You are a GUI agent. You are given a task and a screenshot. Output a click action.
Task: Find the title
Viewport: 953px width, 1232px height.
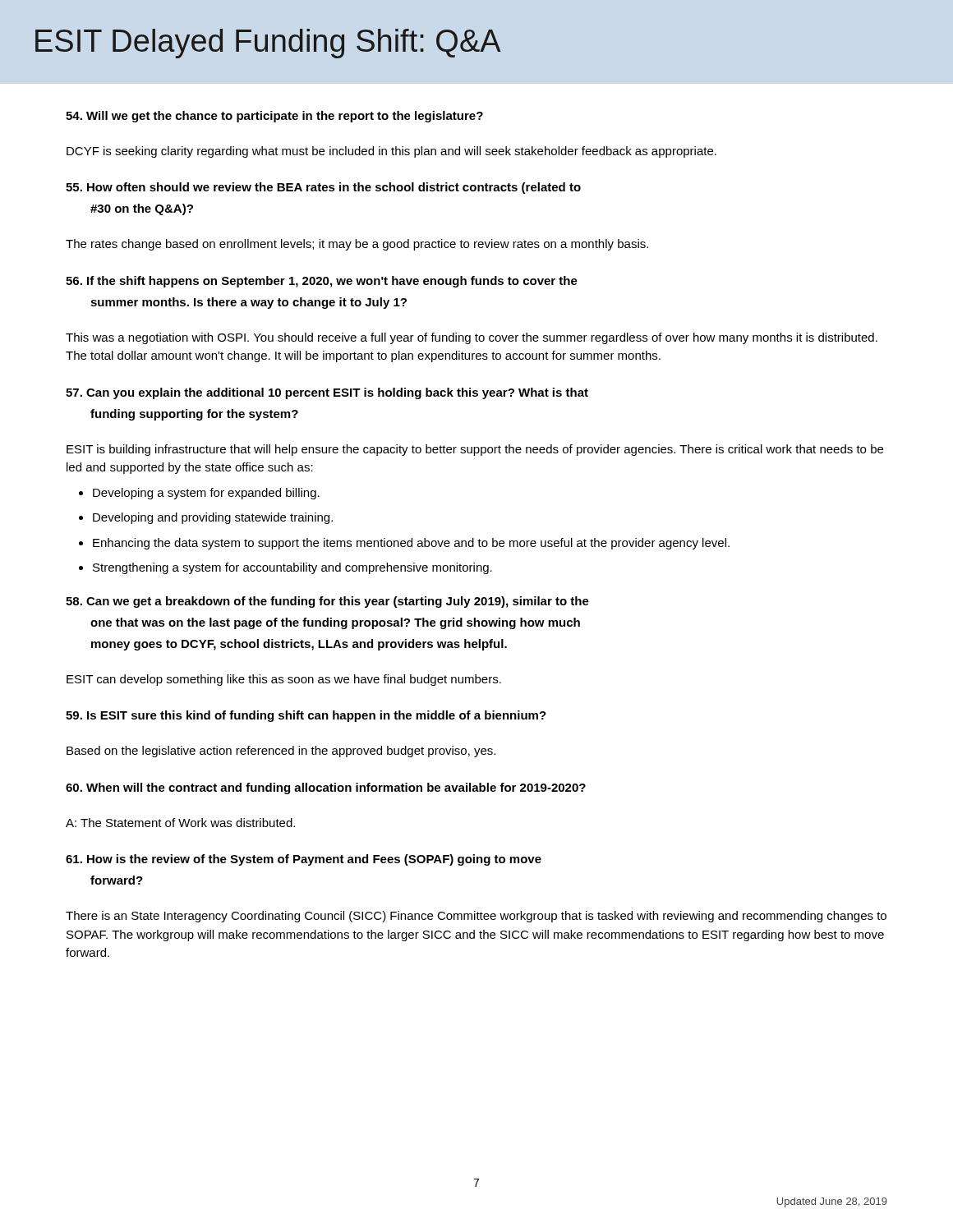coord(476,42)
